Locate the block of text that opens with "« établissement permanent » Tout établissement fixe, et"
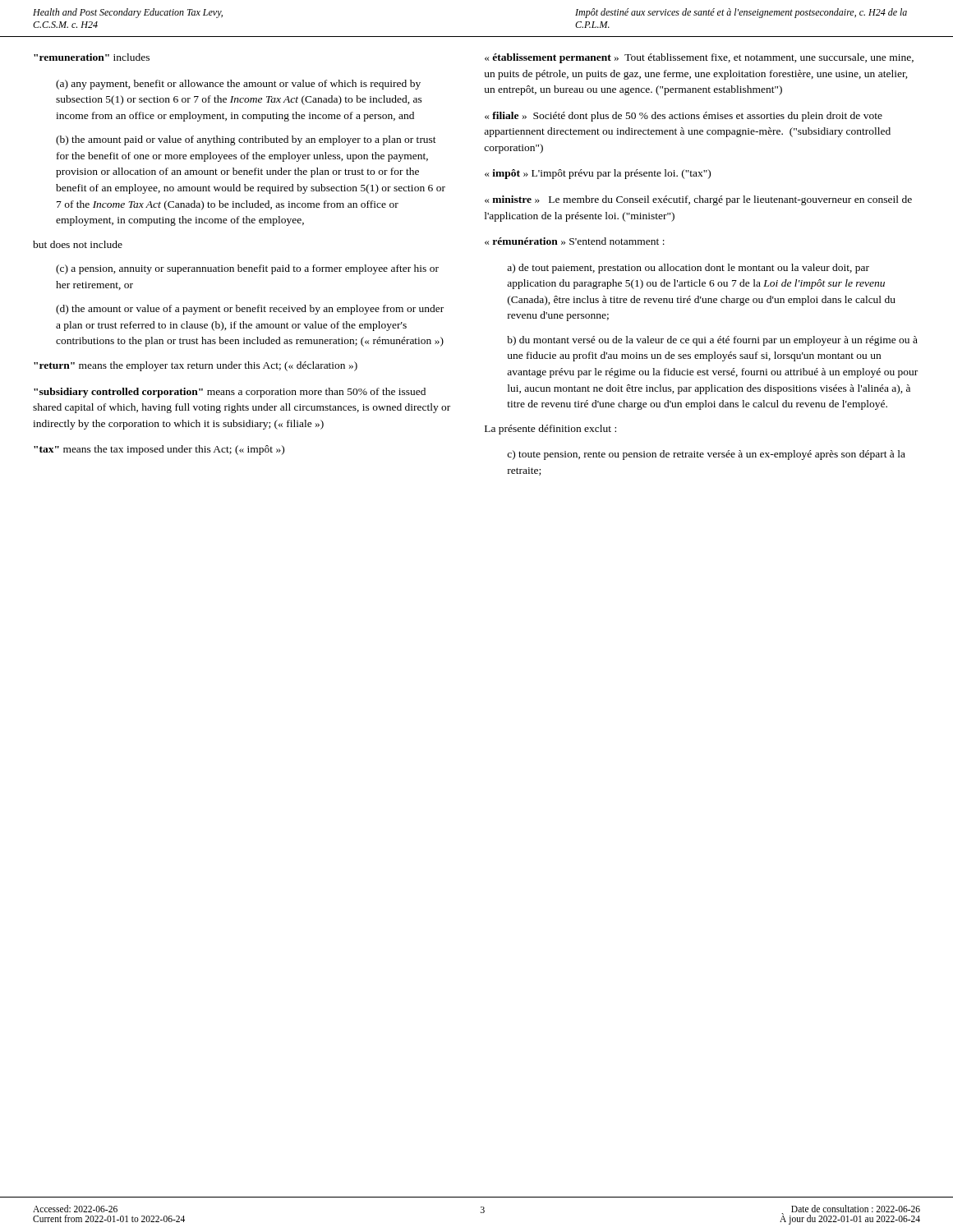953x1232 pixels. [x=702, y=73]
